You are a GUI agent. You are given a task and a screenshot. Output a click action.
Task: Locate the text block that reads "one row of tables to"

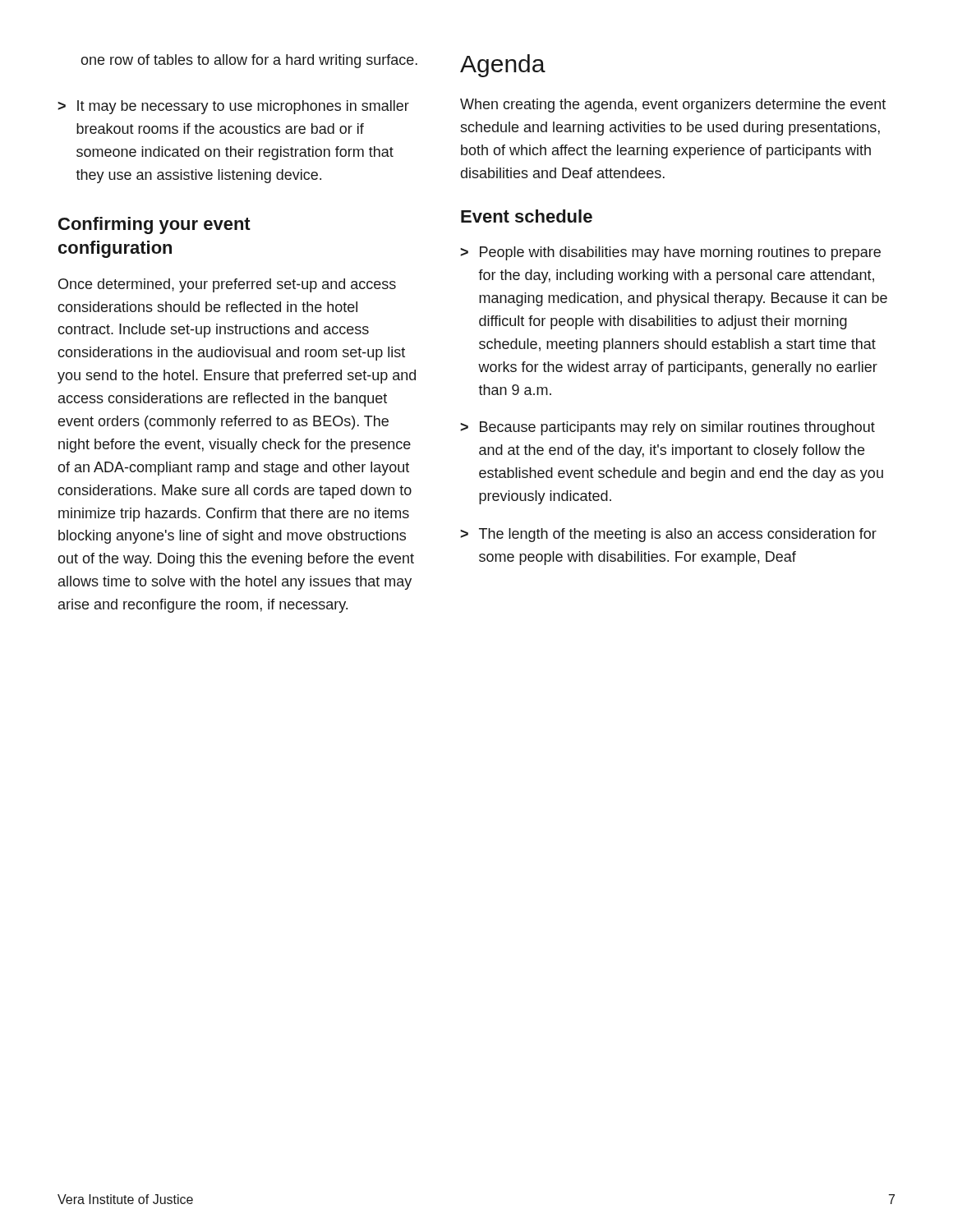pos(249,60)
